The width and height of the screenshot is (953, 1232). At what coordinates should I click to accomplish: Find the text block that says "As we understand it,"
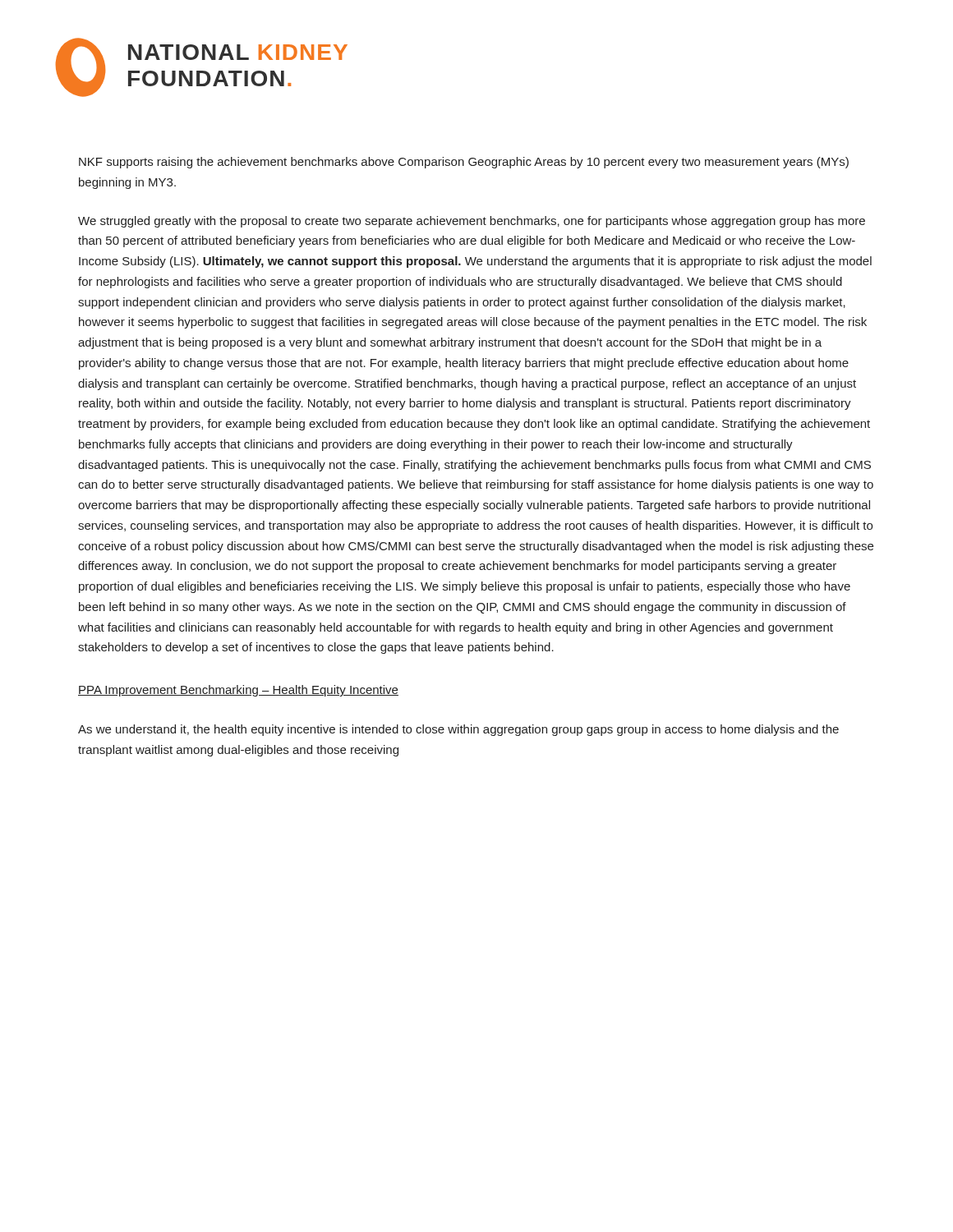pos(459,739)
